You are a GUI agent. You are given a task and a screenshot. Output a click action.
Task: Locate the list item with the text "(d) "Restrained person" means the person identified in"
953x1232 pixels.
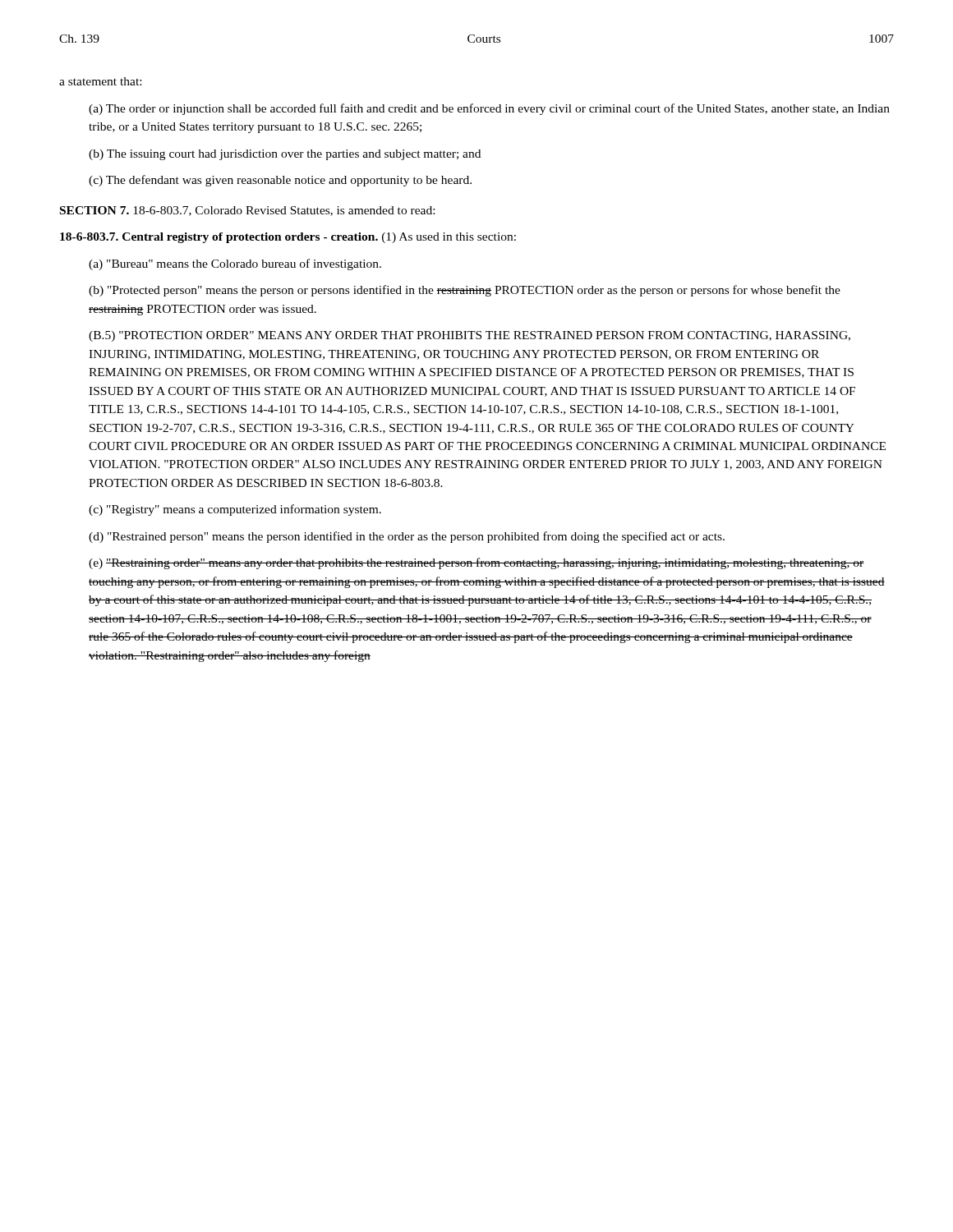pos(407,536)
